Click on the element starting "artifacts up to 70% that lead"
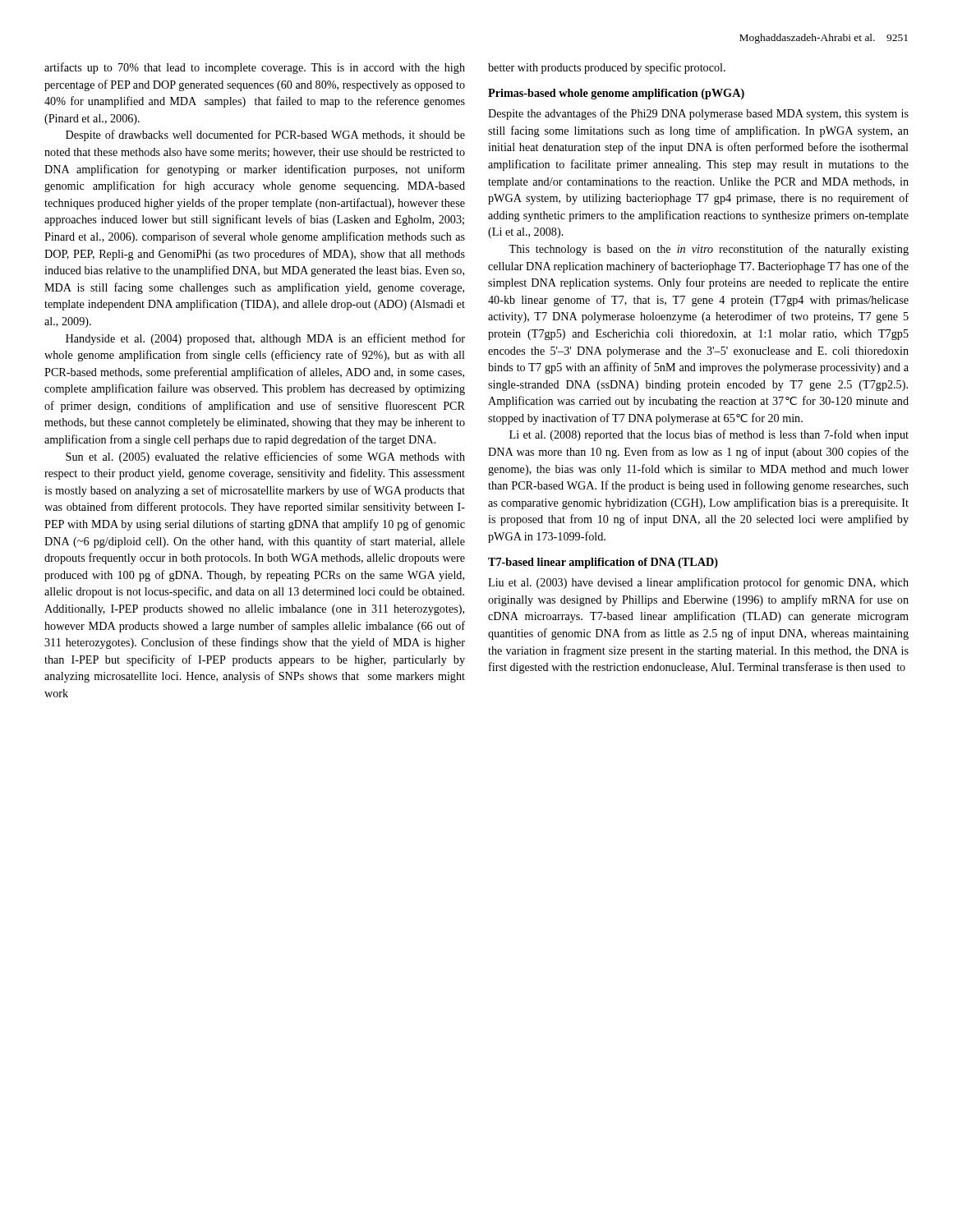 [x=255, y=381]
